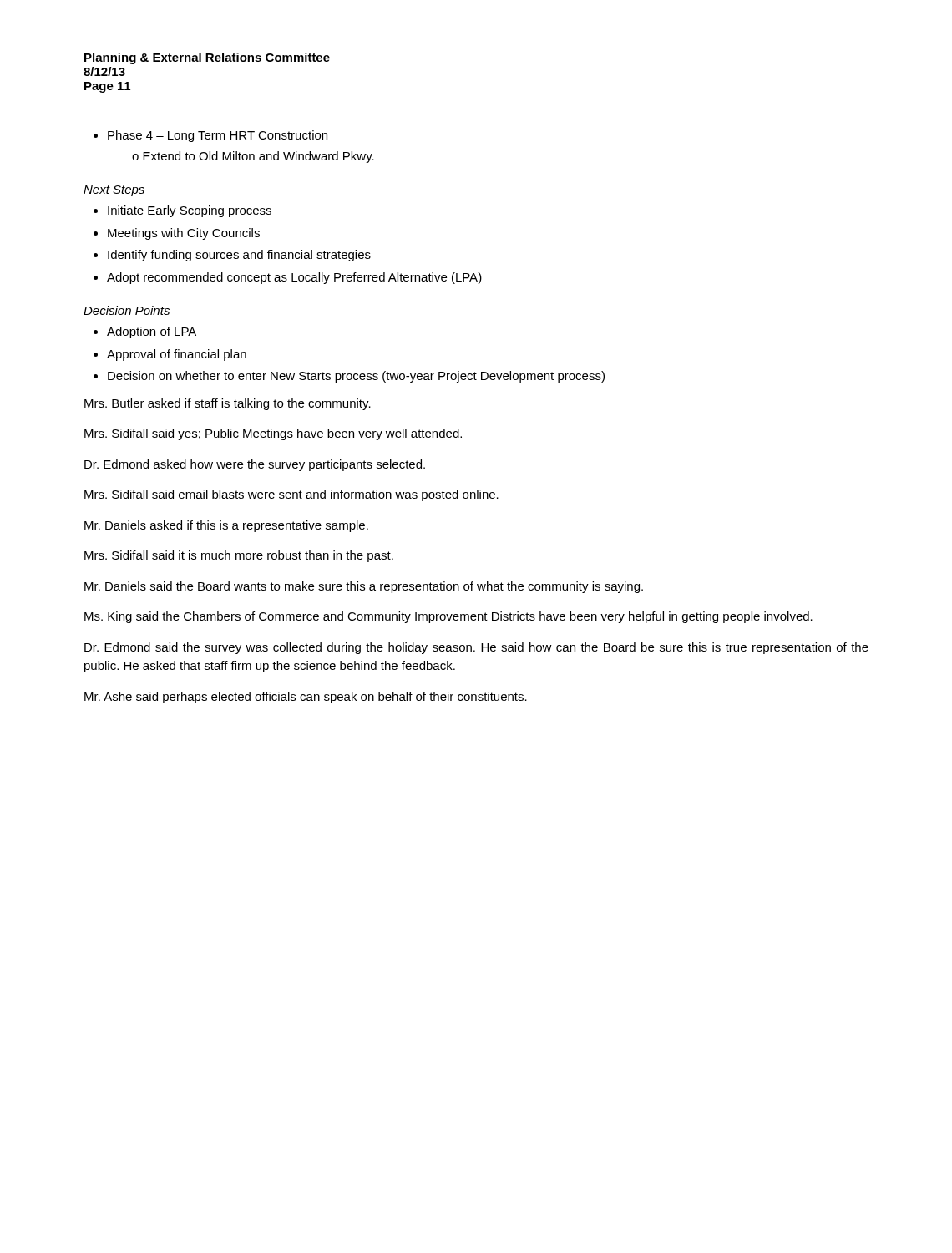This screenshot has height=1253, width=952.
Task: Point to the block beginning "Mrs. Butler asked if staff is"
Action: click(x=227, y=403)
